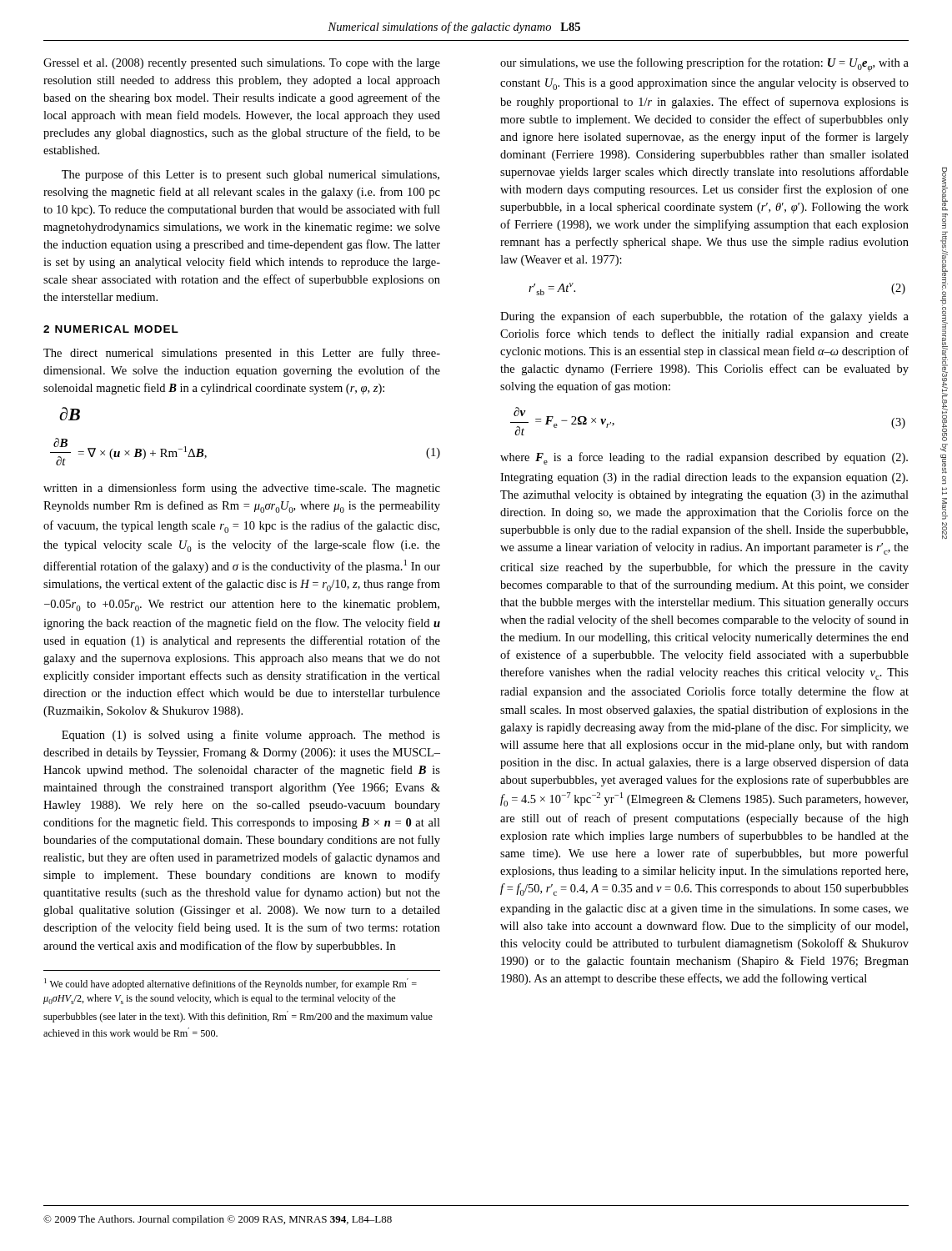Navigate to the block starting "The direct numerical simulations presented in this Letter"

(x=242, y=371)
